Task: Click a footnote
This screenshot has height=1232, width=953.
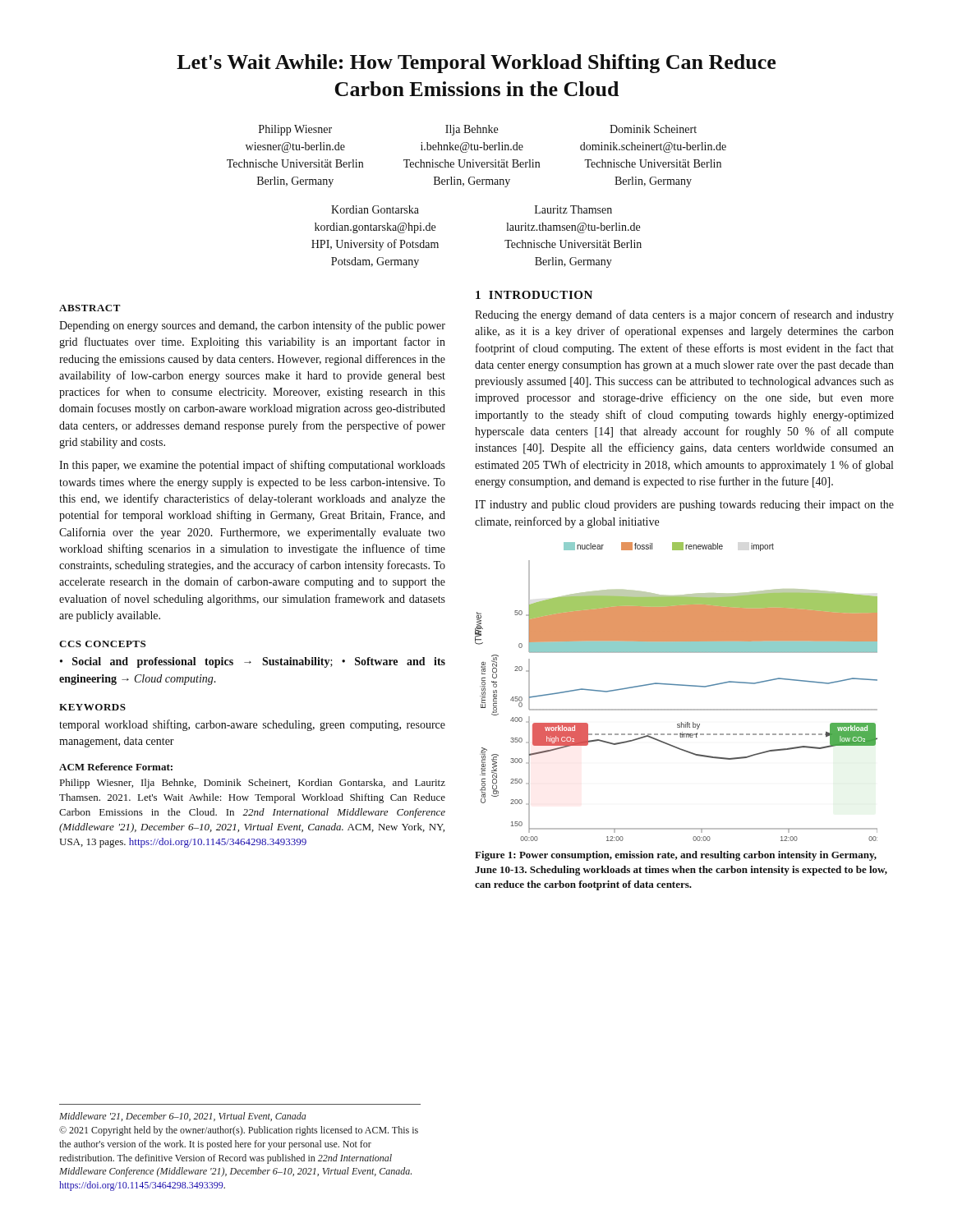Action: 239,1151
